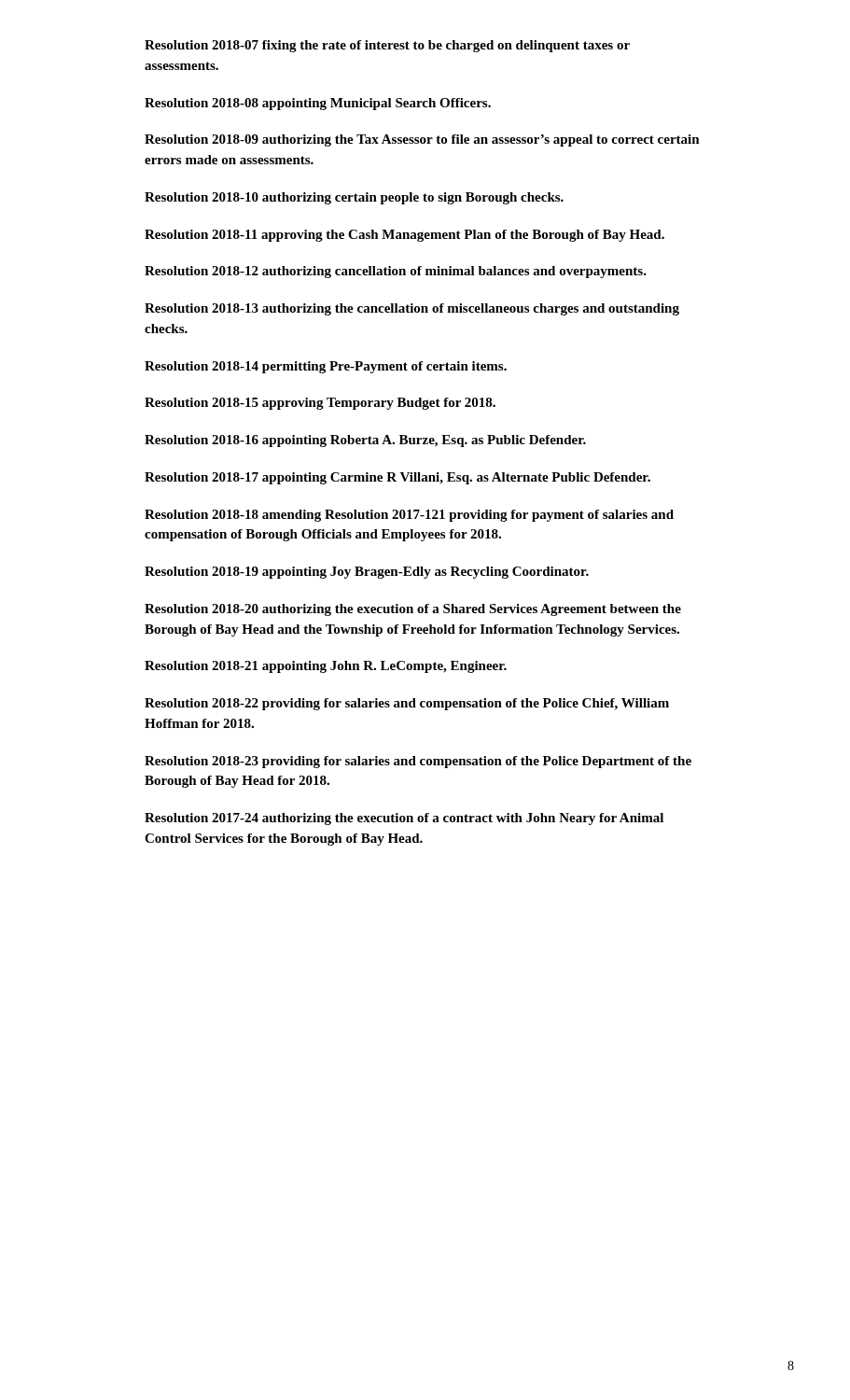Find "Resolution 2018-21 appointing John R. LeCompte, Engineer." on this page

[326, 666]
